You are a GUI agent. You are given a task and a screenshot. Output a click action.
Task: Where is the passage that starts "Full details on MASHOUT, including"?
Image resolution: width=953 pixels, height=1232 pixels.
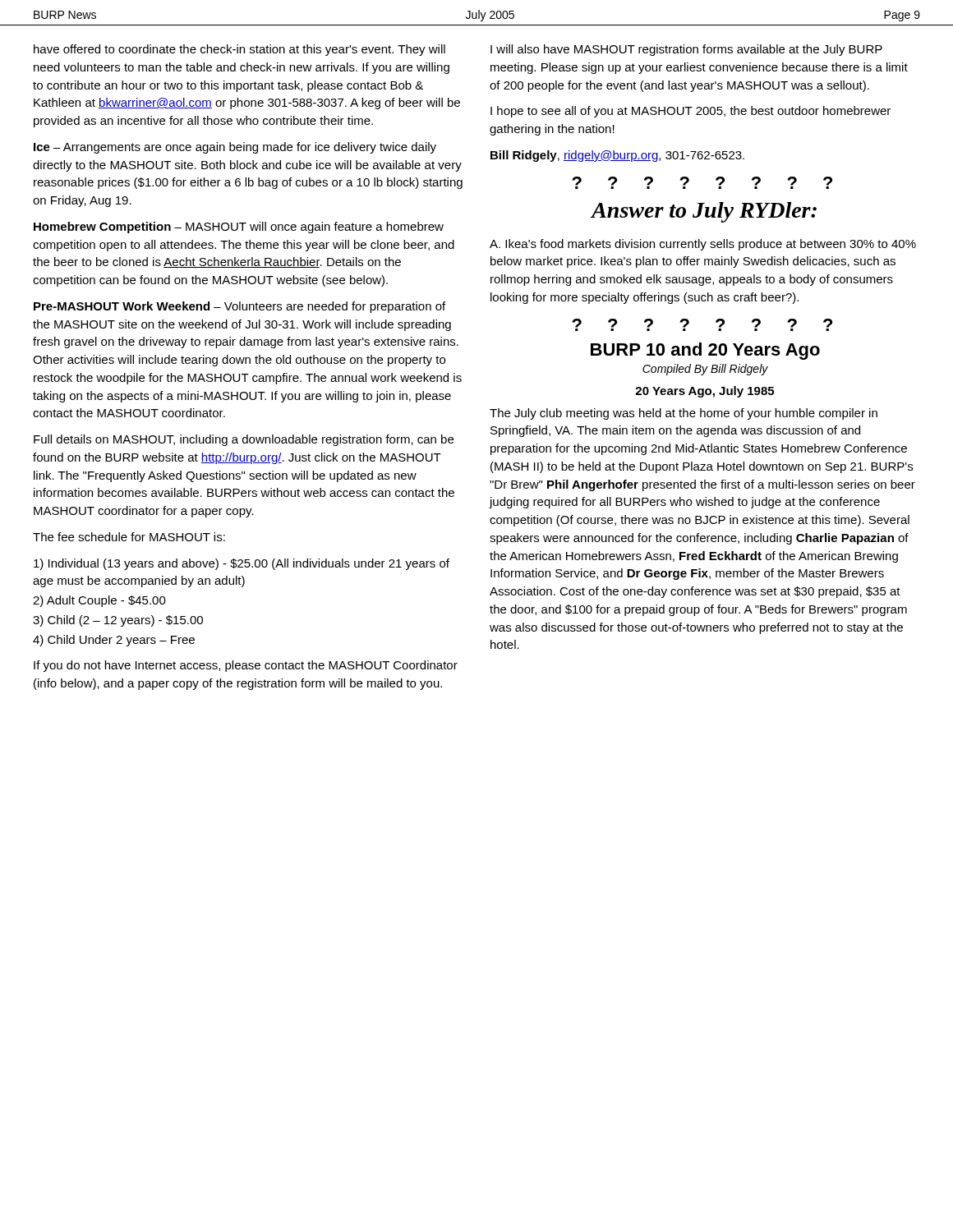point(244,475)
